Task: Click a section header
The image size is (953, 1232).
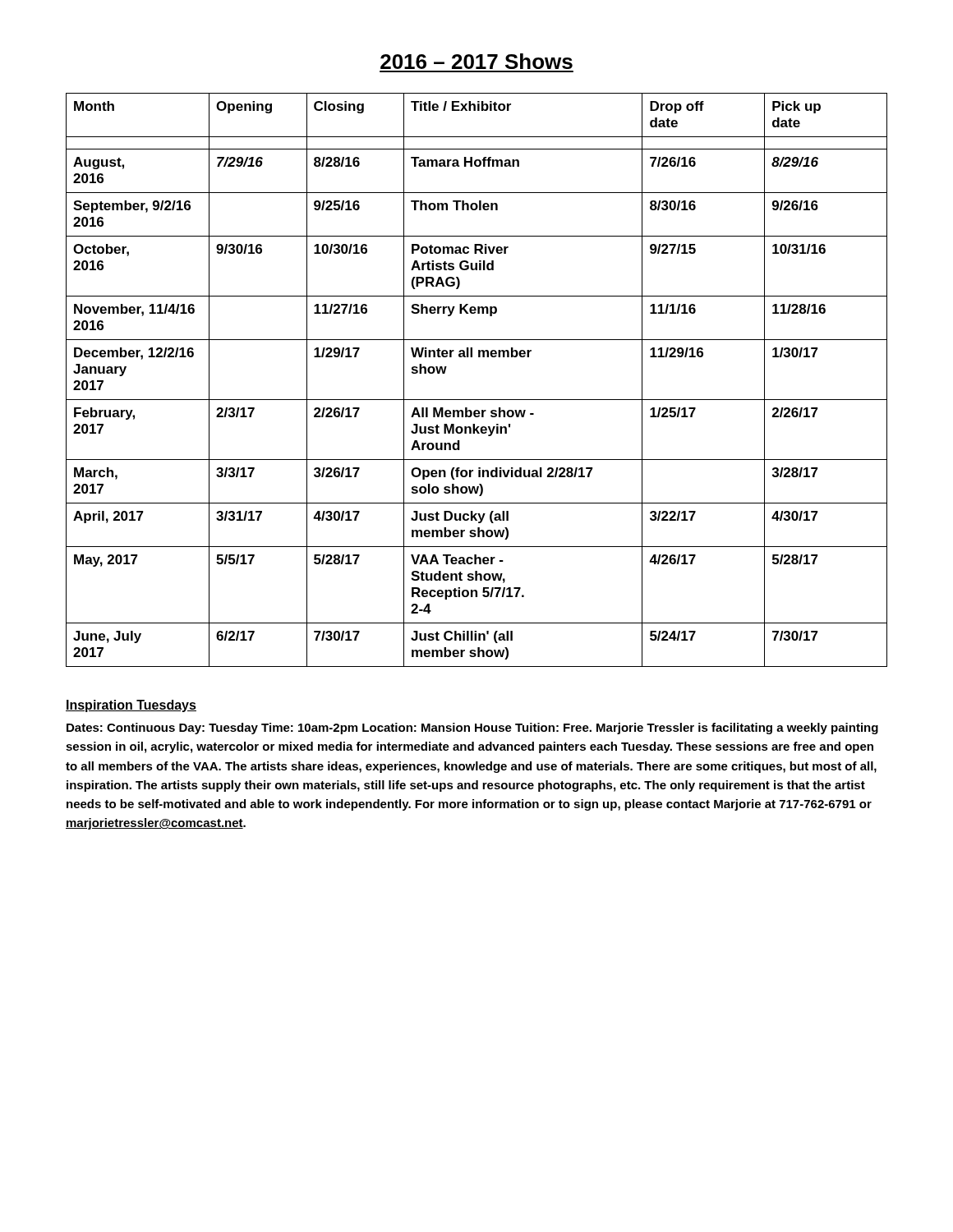Action: tap(131, 705)
